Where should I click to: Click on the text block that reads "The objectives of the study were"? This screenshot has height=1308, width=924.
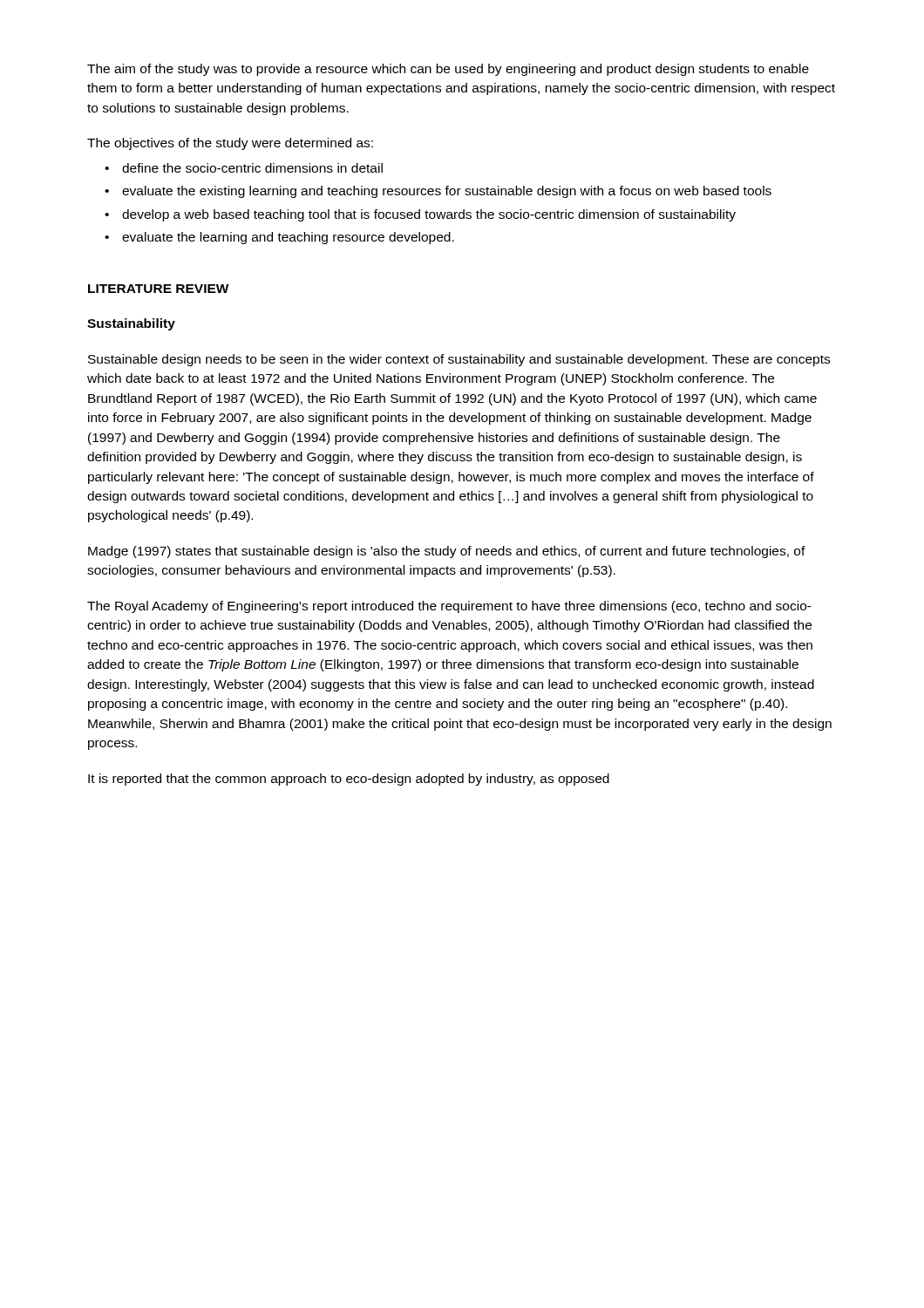point(231,143)
